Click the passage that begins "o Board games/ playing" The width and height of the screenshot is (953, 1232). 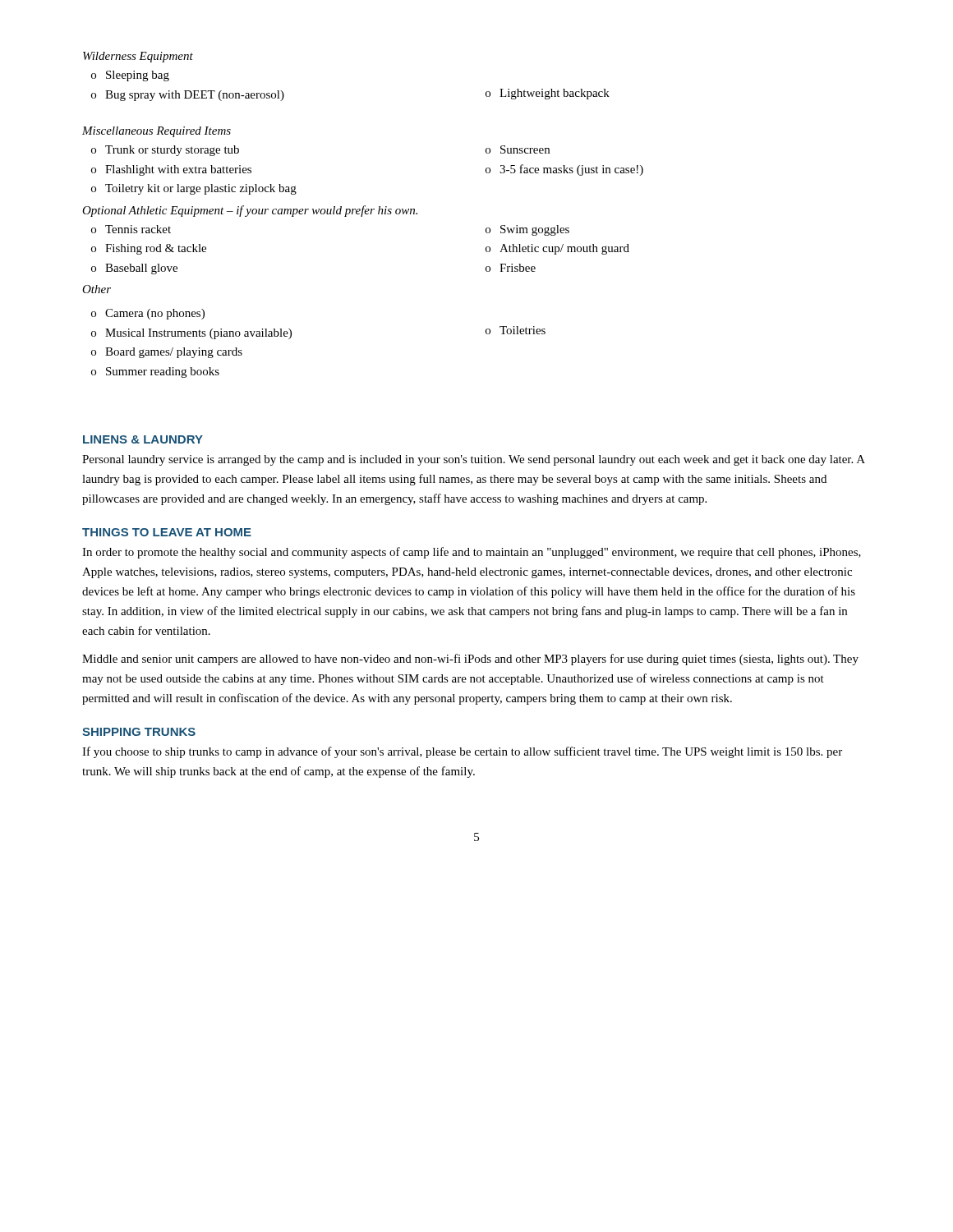[x=167, y=353]
